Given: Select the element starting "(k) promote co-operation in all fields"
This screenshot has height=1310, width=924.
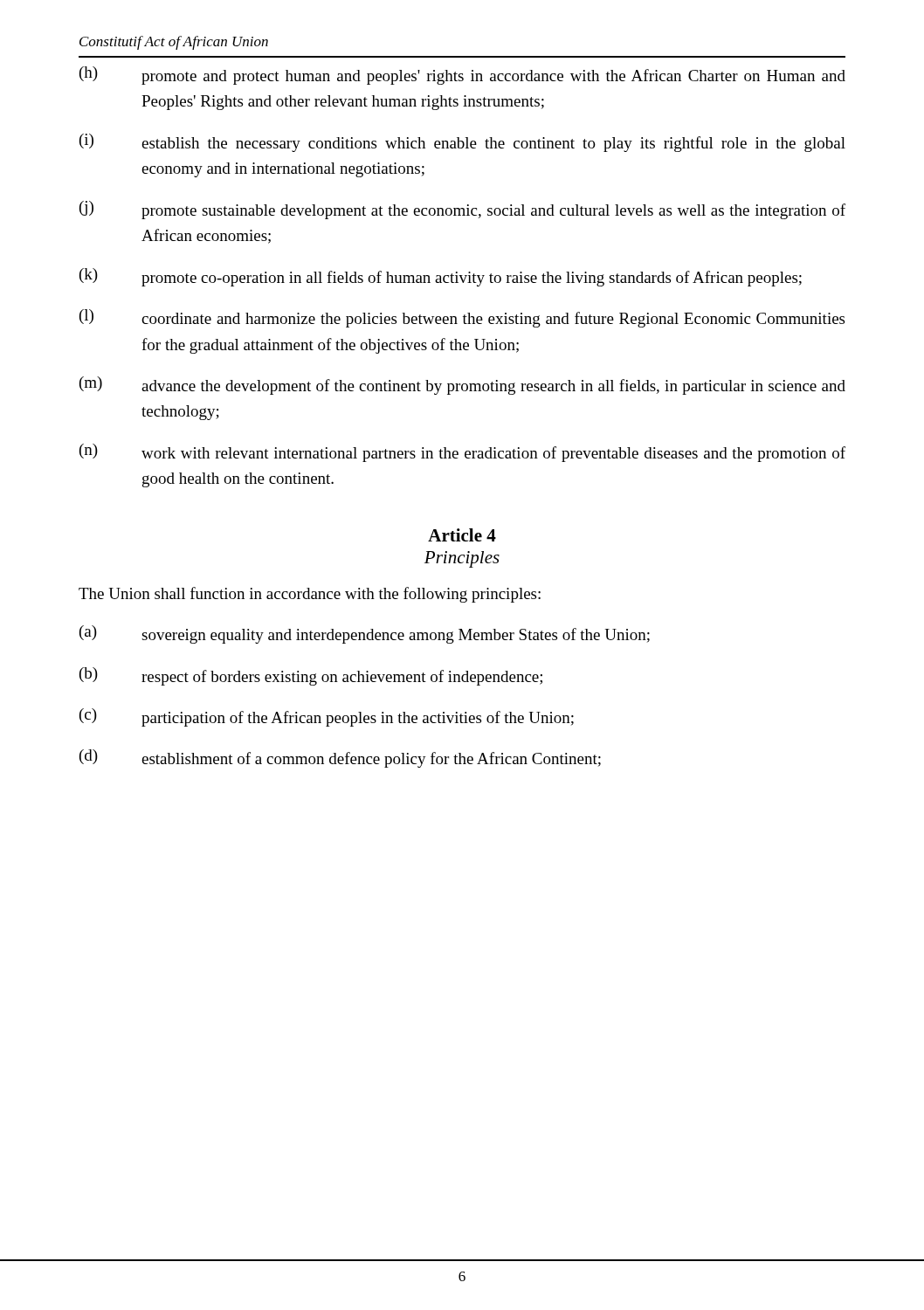Looking at the screenshot, I should tap(462, 277).
